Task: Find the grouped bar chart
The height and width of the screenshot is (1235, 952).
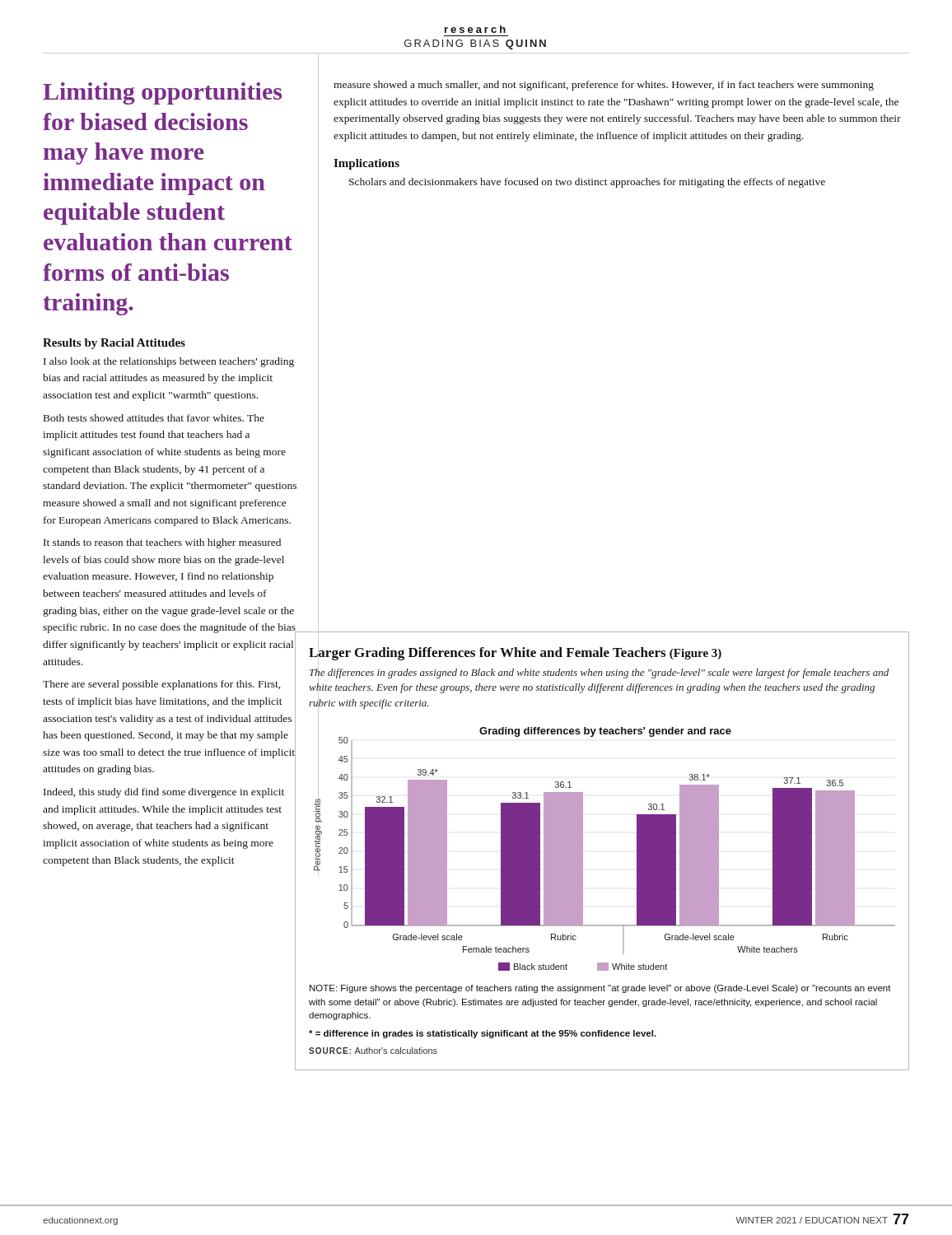Action: (602, 851)
